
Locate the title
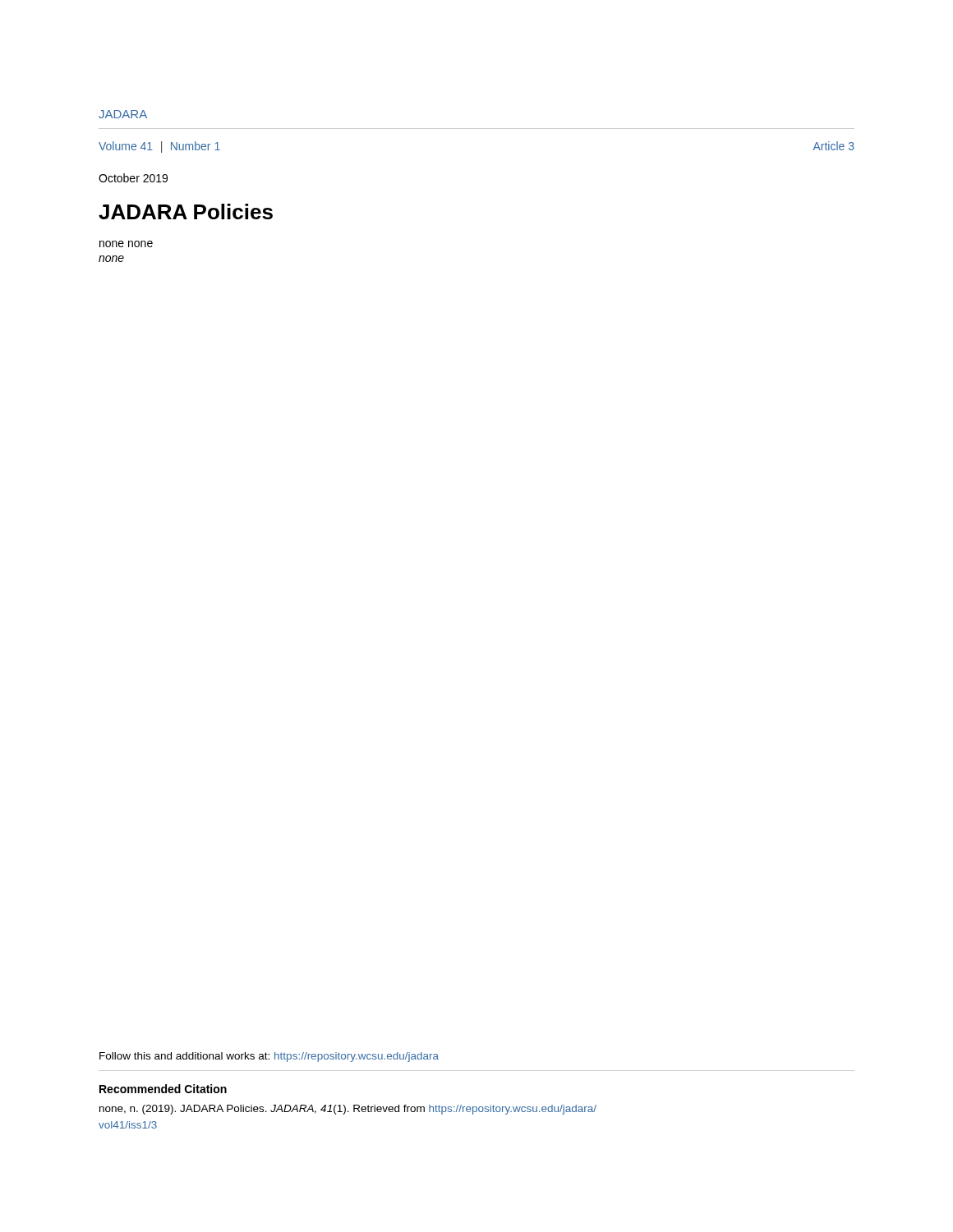tap(123, 114)
